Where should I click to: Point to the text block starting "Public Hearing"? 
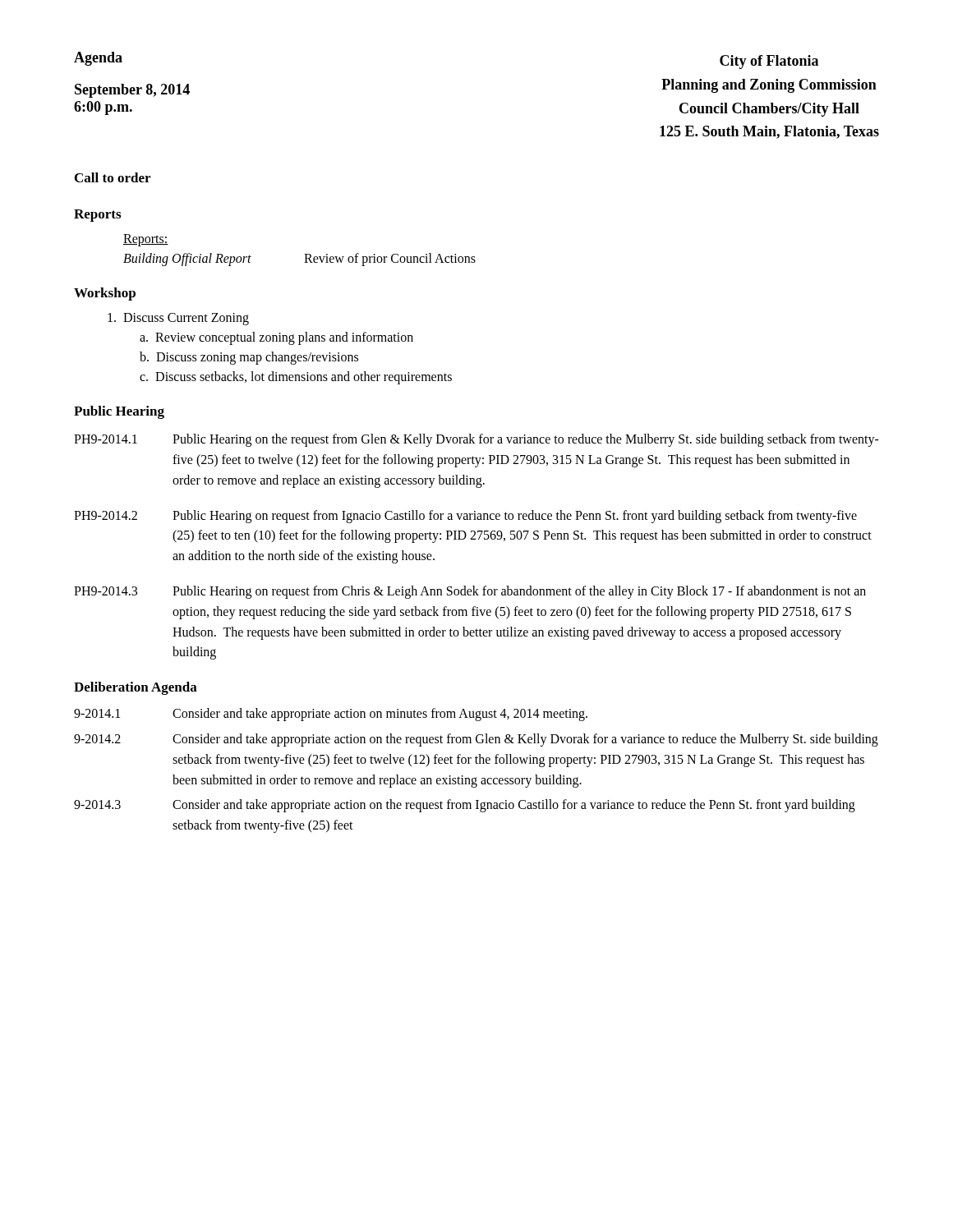point(119,411)
